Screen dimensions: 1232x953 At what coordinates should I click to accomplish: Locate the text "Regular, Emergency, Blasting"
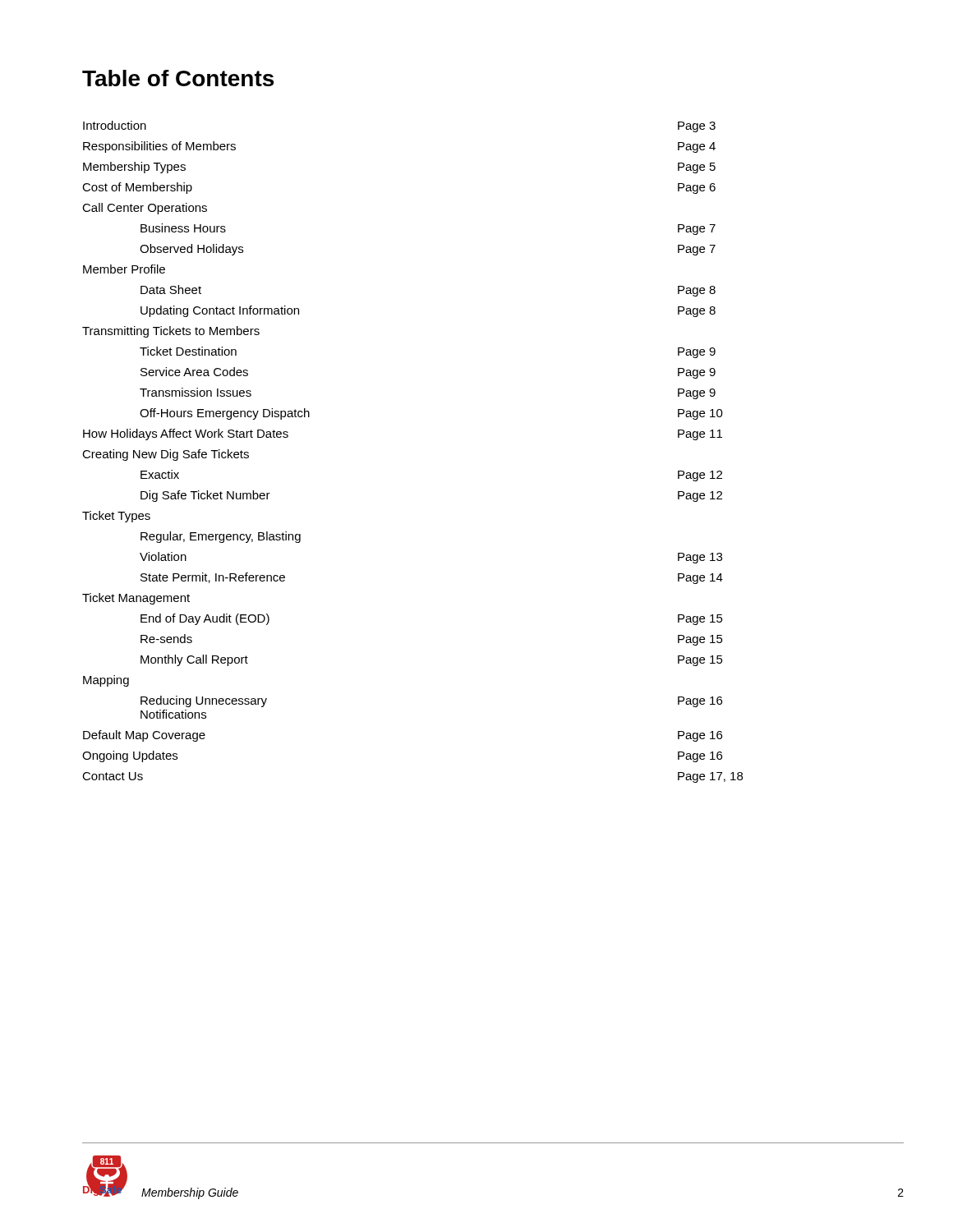(221, 537)
